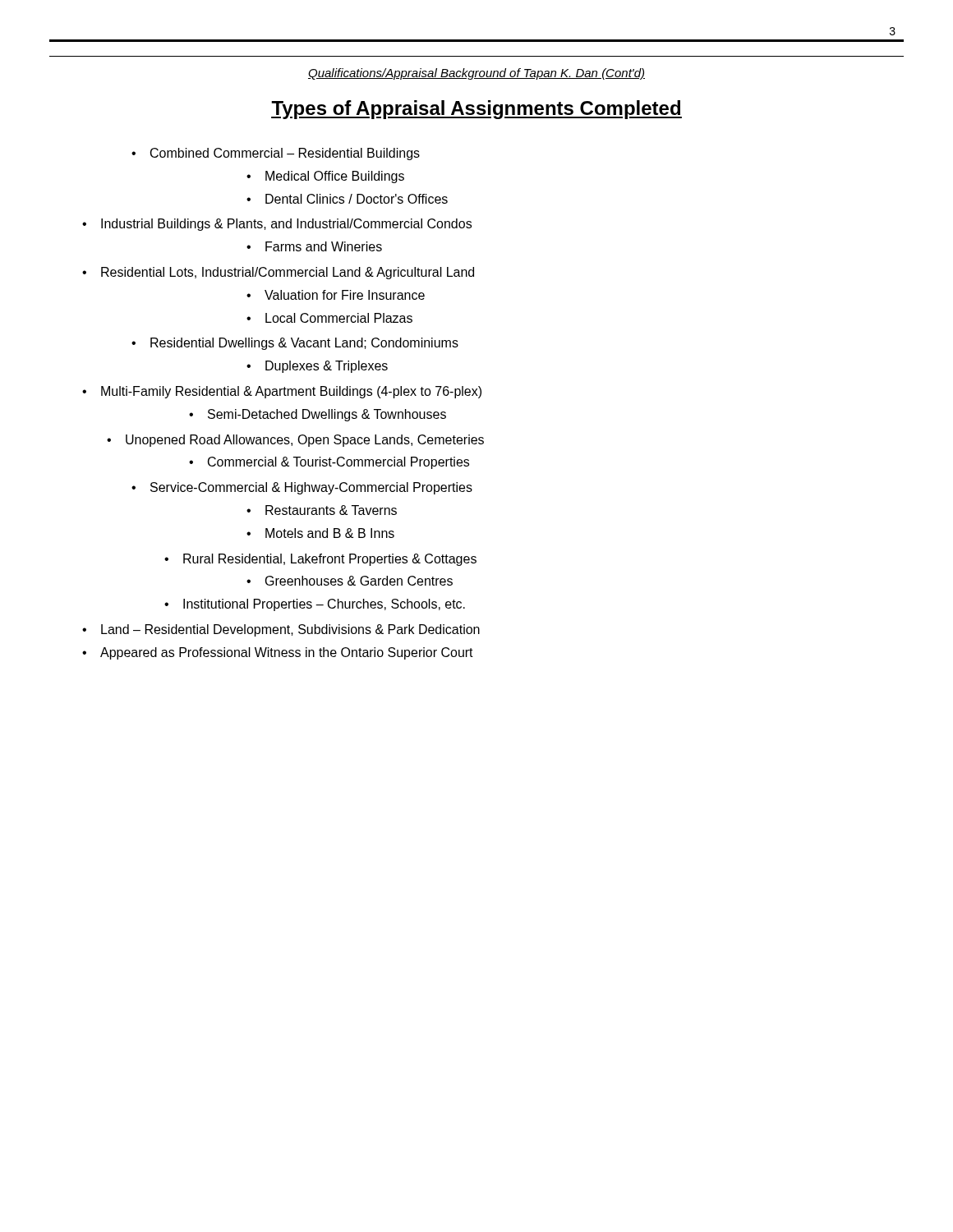Locate the element starting "• Duplexes & Triplexes"
This screenshot has height=1232, width=953.
(317, 367)
